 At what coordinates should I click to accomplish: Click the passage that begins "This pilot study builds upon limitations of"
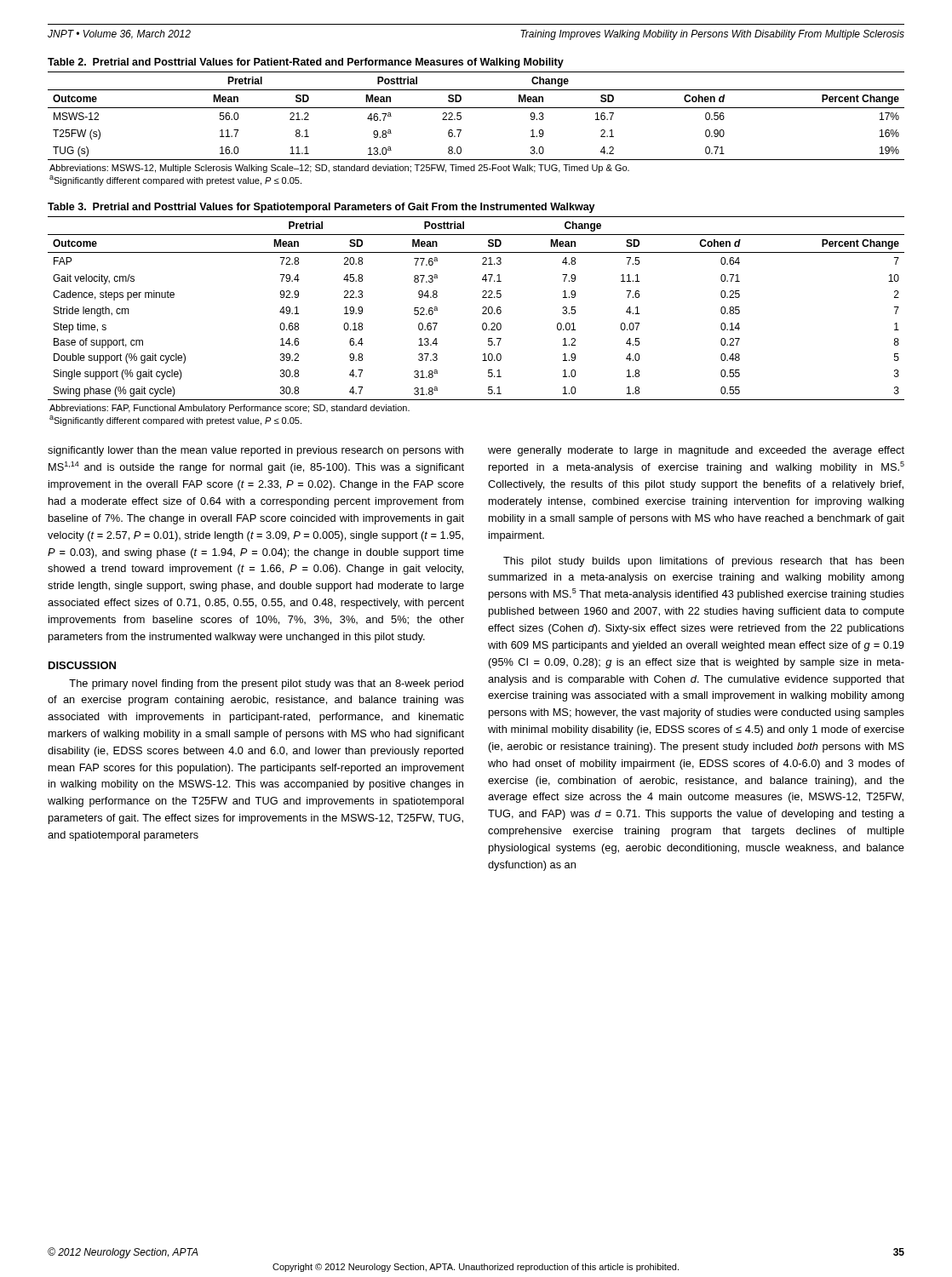coord(696,712)
